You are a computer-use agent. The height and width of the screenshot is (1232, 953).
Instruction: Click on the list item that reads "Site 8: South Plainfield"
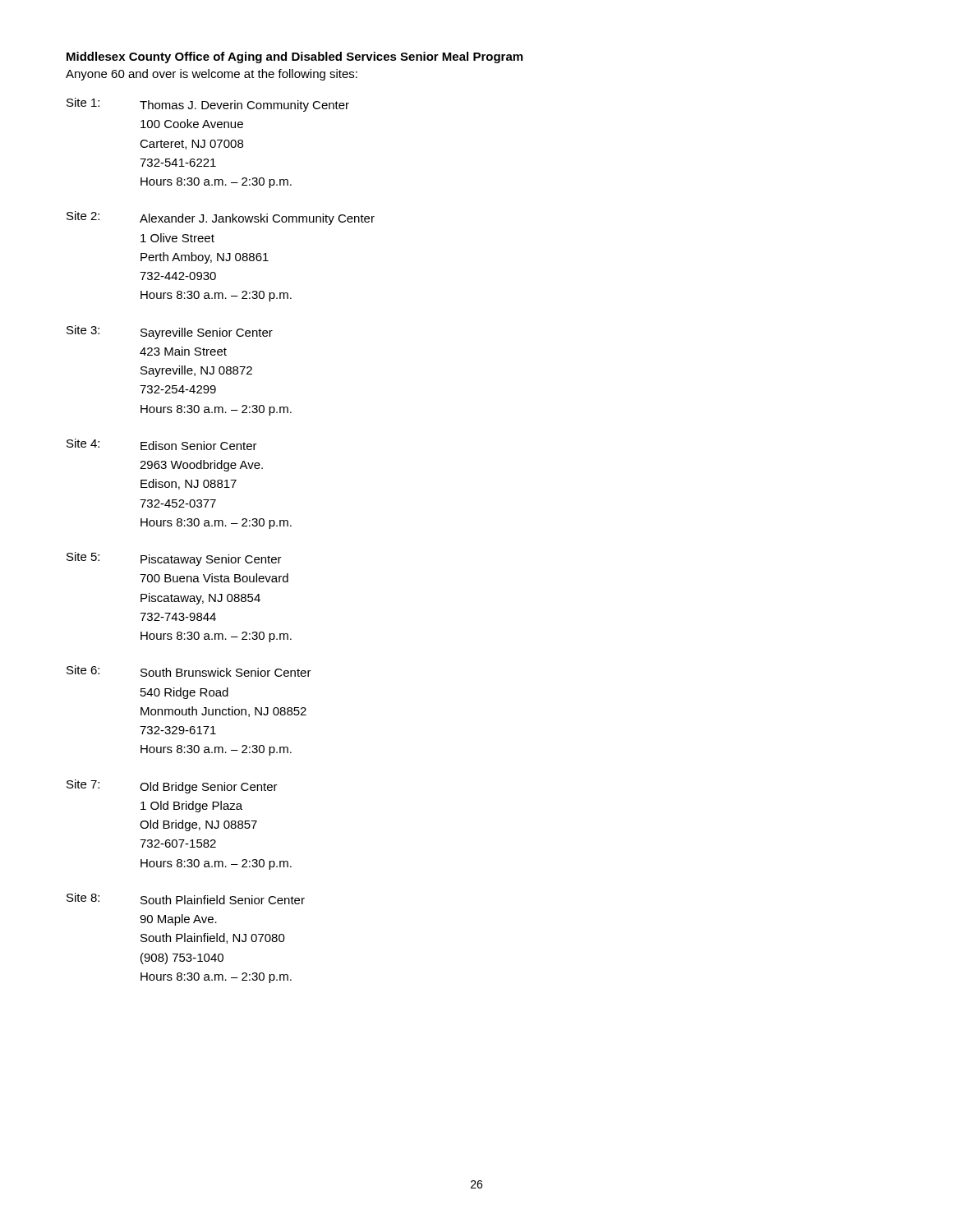click(185, 938)
